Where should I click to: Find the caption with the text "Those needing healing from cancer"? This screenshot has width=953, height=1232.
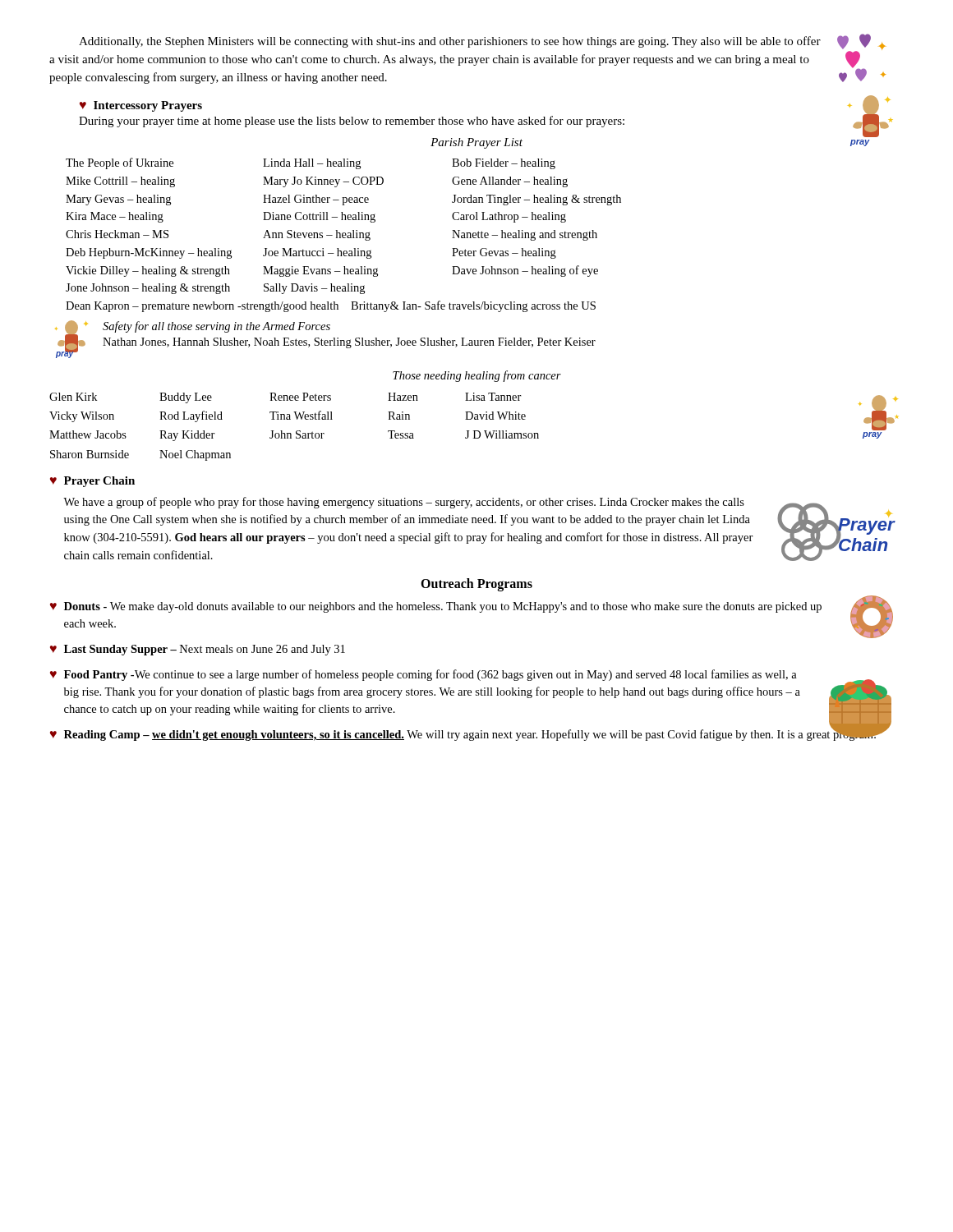476,375
